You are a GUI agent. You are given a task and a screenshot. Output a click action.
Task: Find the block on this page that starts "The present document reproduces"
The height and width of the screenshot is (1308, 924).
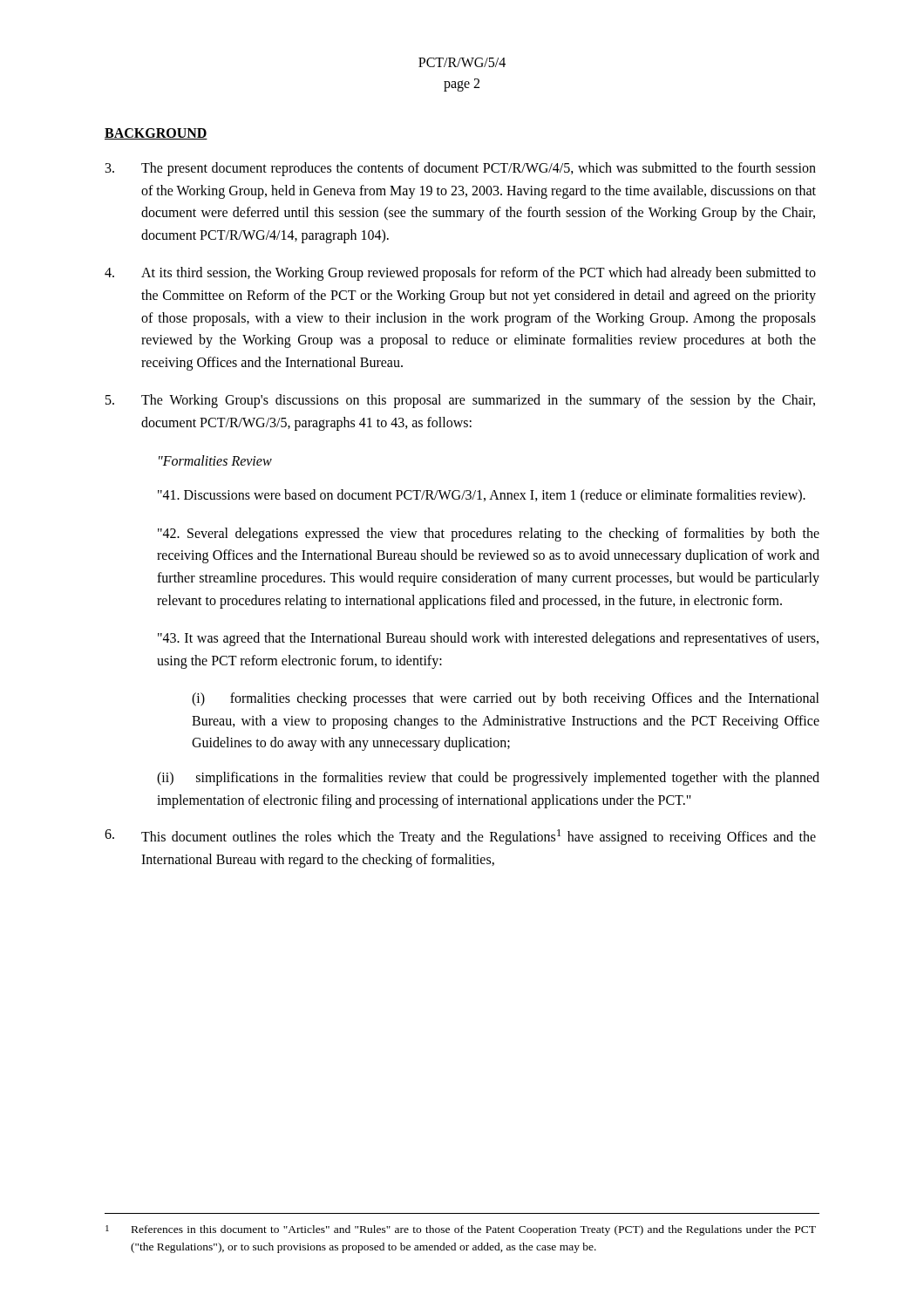click(460, 202)
